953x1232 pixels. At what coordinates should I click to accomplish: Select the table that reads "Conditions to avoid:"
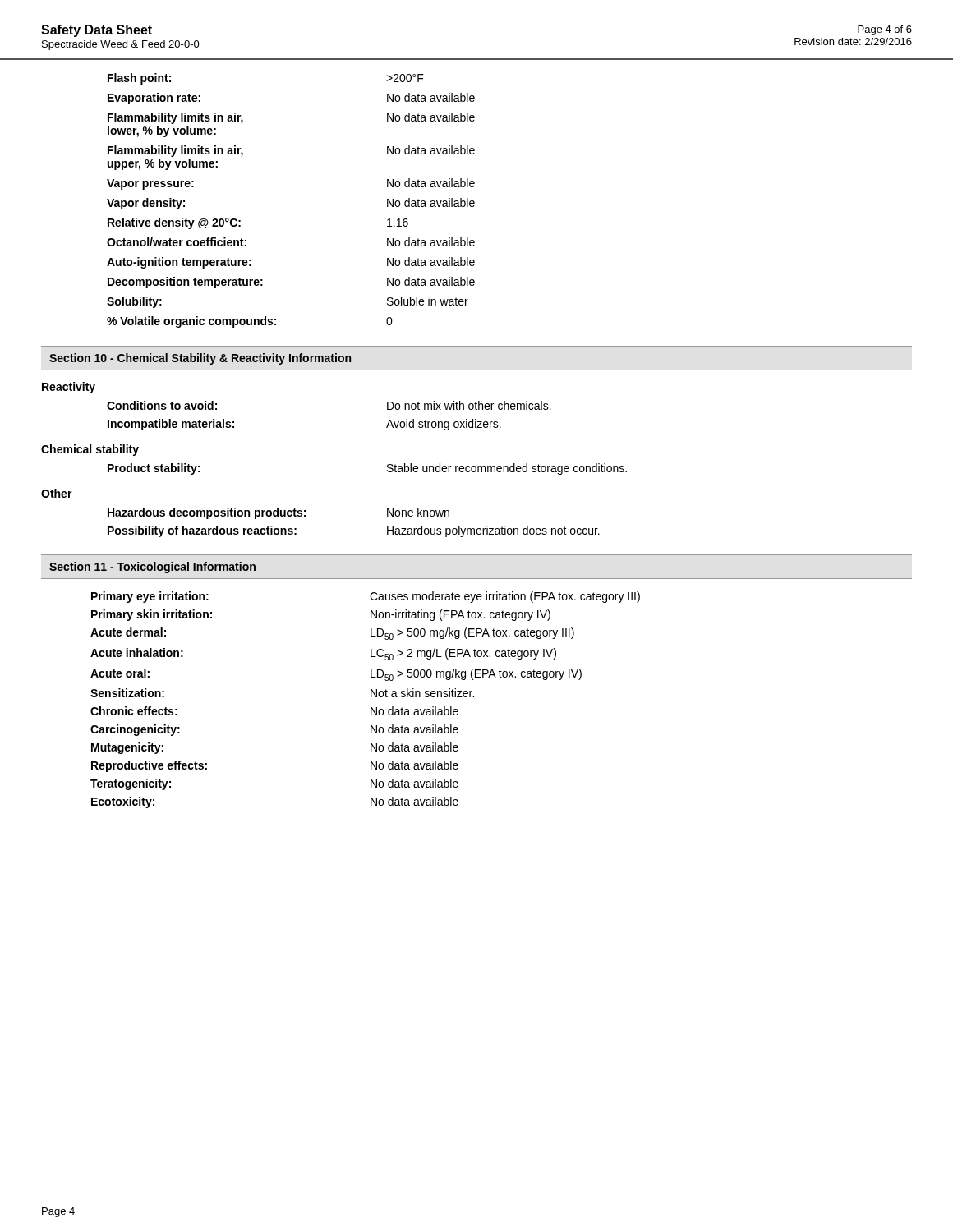(476, 415)
